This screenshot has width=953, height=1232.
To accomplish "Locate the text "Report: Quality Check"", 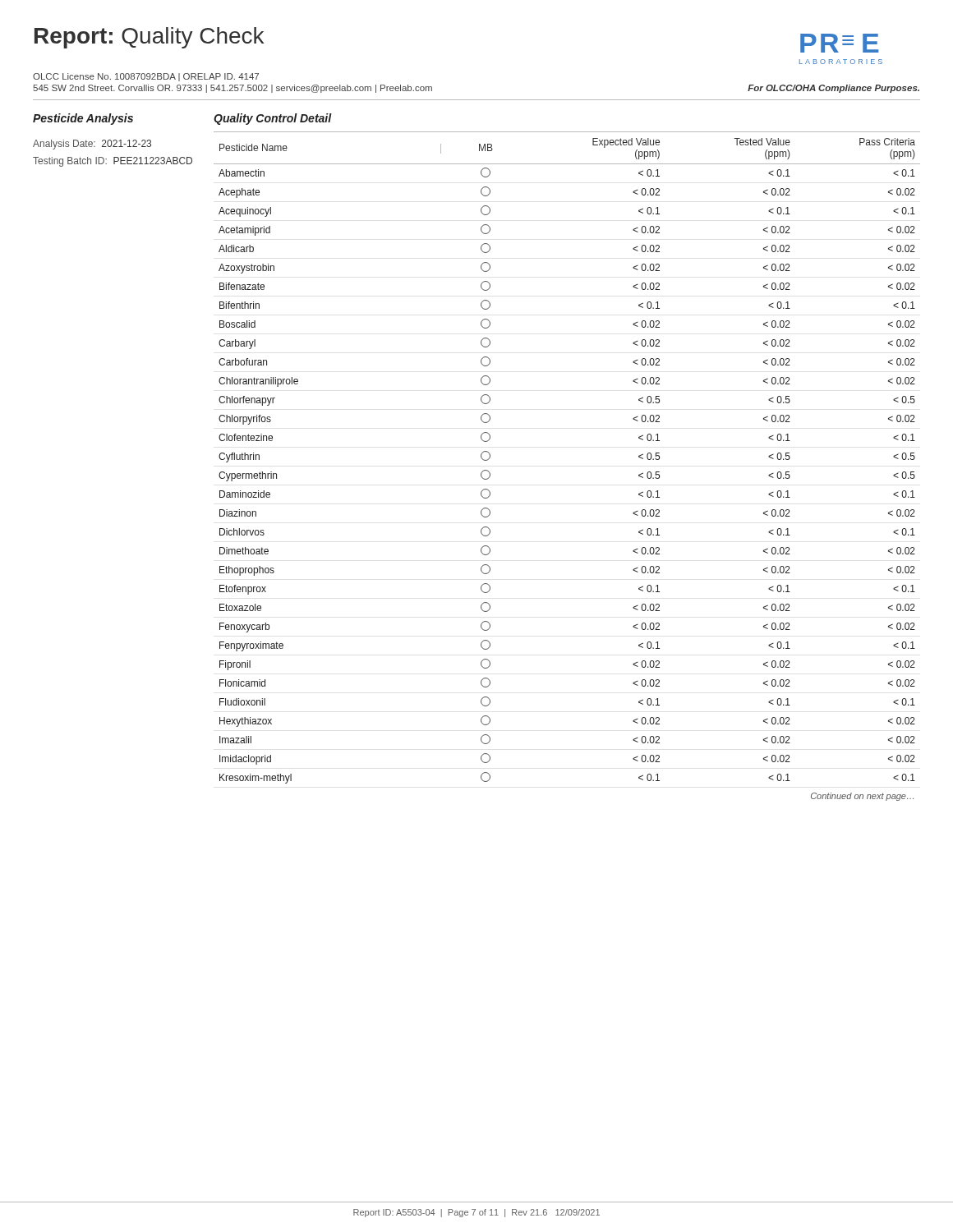I will (149, 36).
